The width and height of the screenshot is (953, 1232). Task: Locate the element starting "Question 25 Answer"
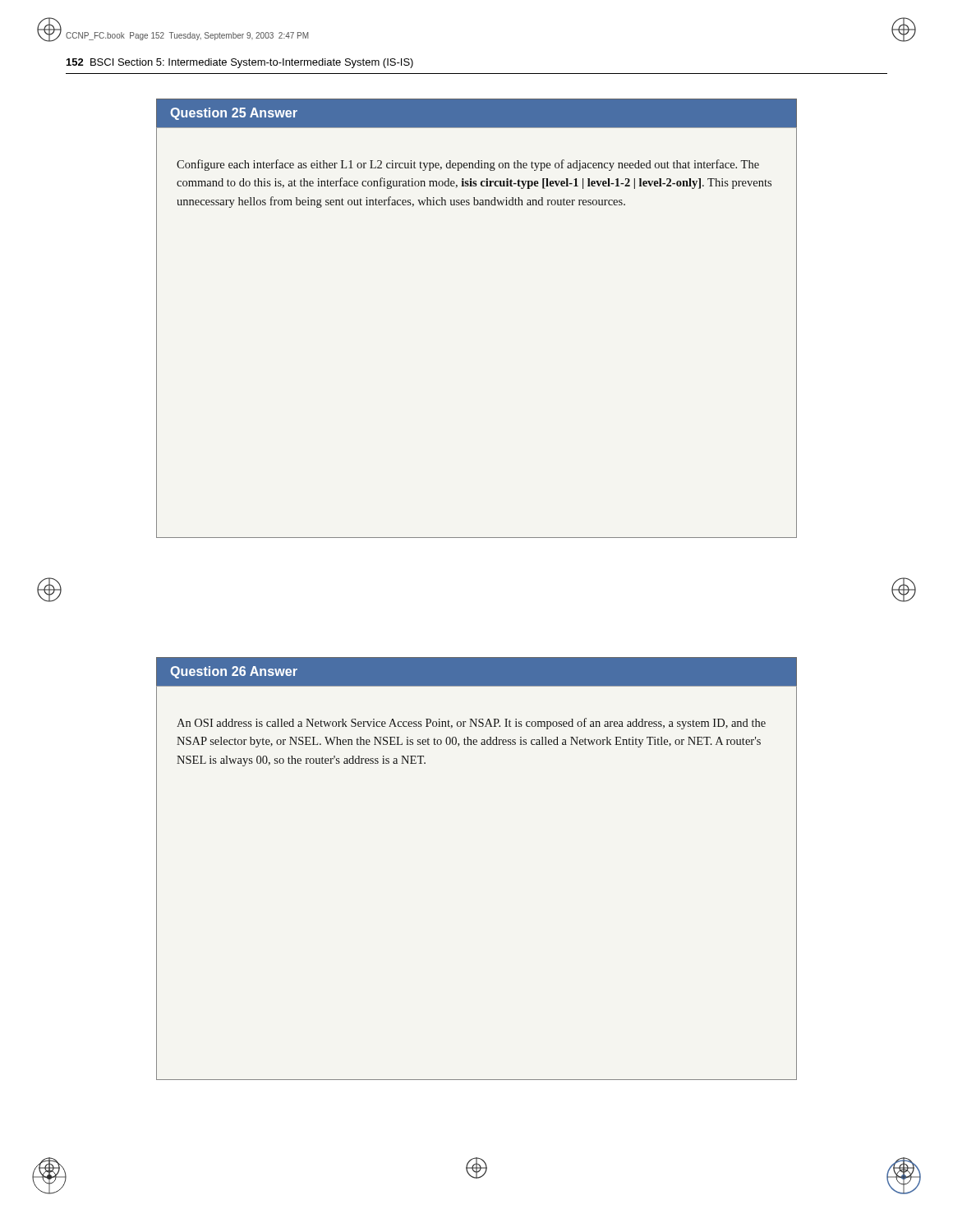(x=234, y=113)
